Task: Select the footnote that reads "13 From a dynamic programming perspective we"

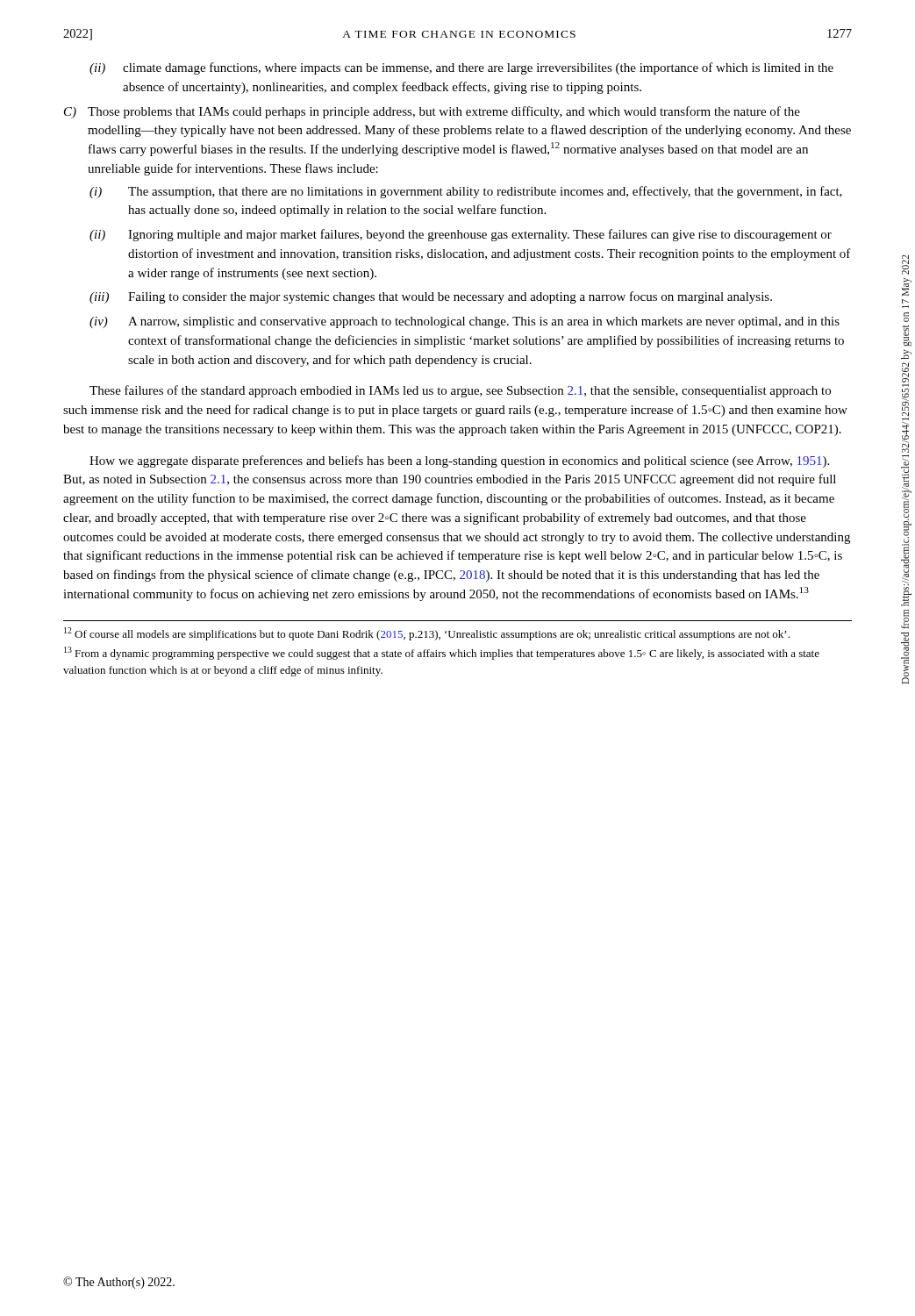Action: click(x=441, y=661)
